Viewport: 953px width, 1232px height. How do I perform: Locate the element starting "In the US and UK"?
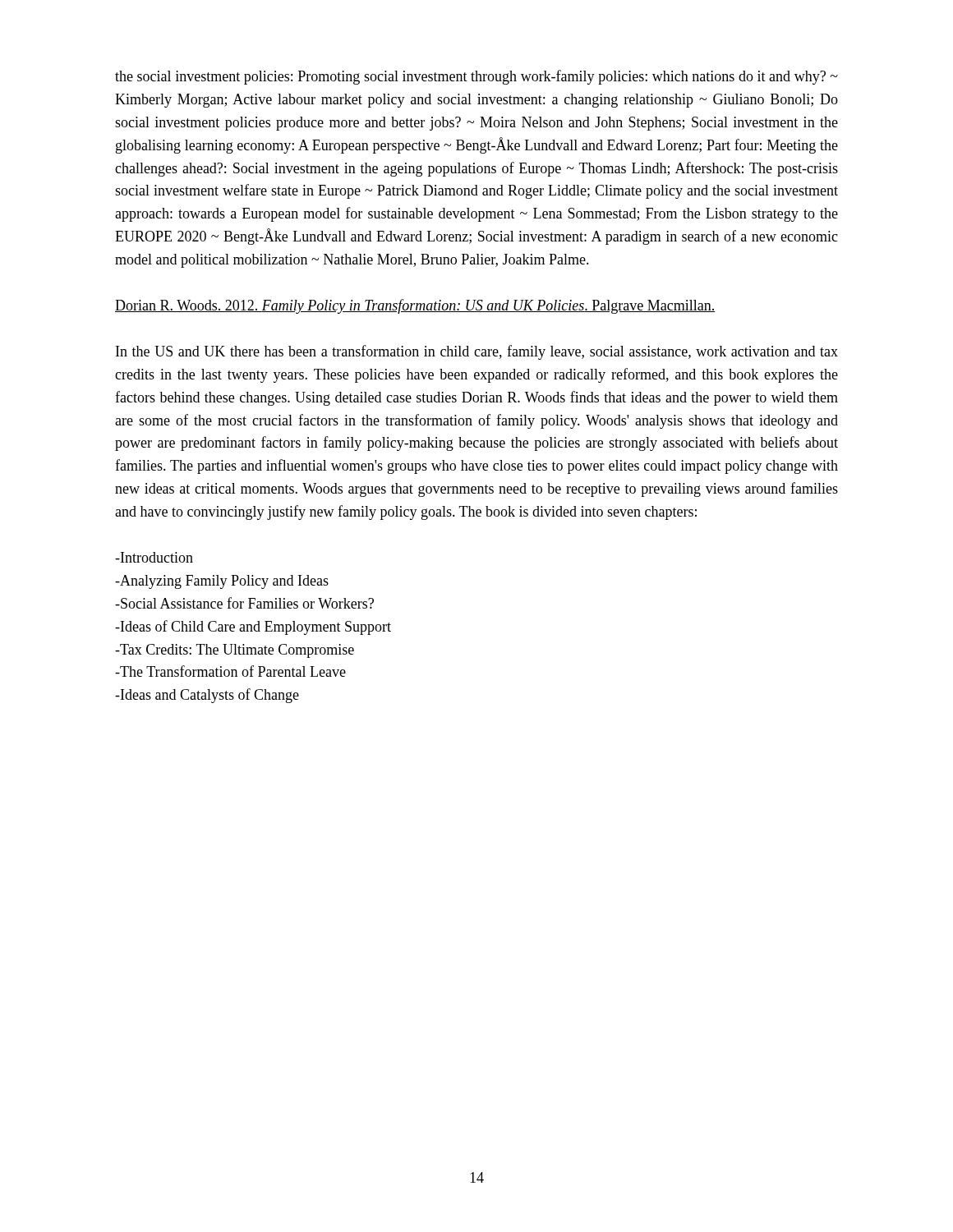(x=476, y=432)
